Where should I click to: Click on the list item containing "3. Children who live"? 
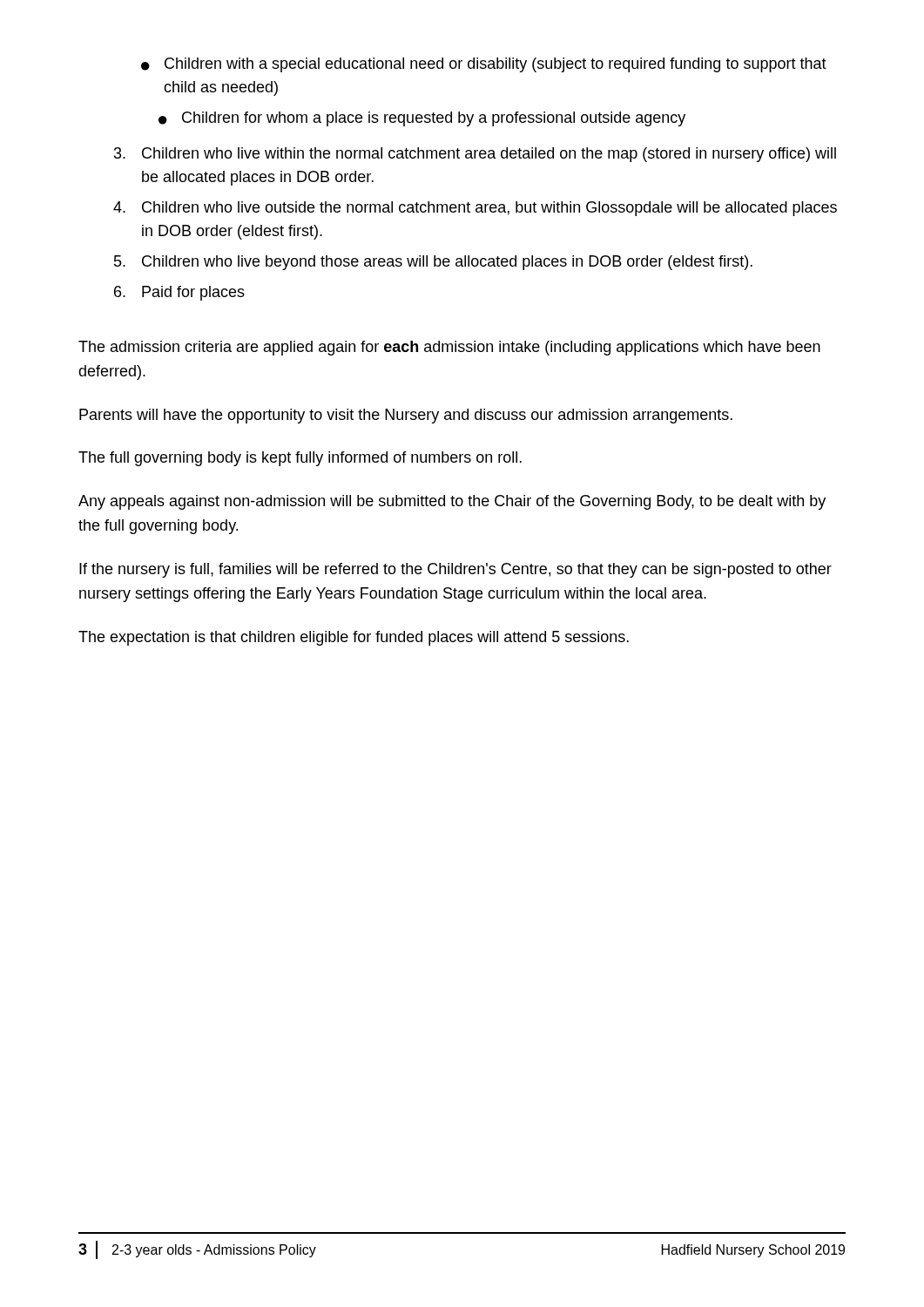(479, 165)
